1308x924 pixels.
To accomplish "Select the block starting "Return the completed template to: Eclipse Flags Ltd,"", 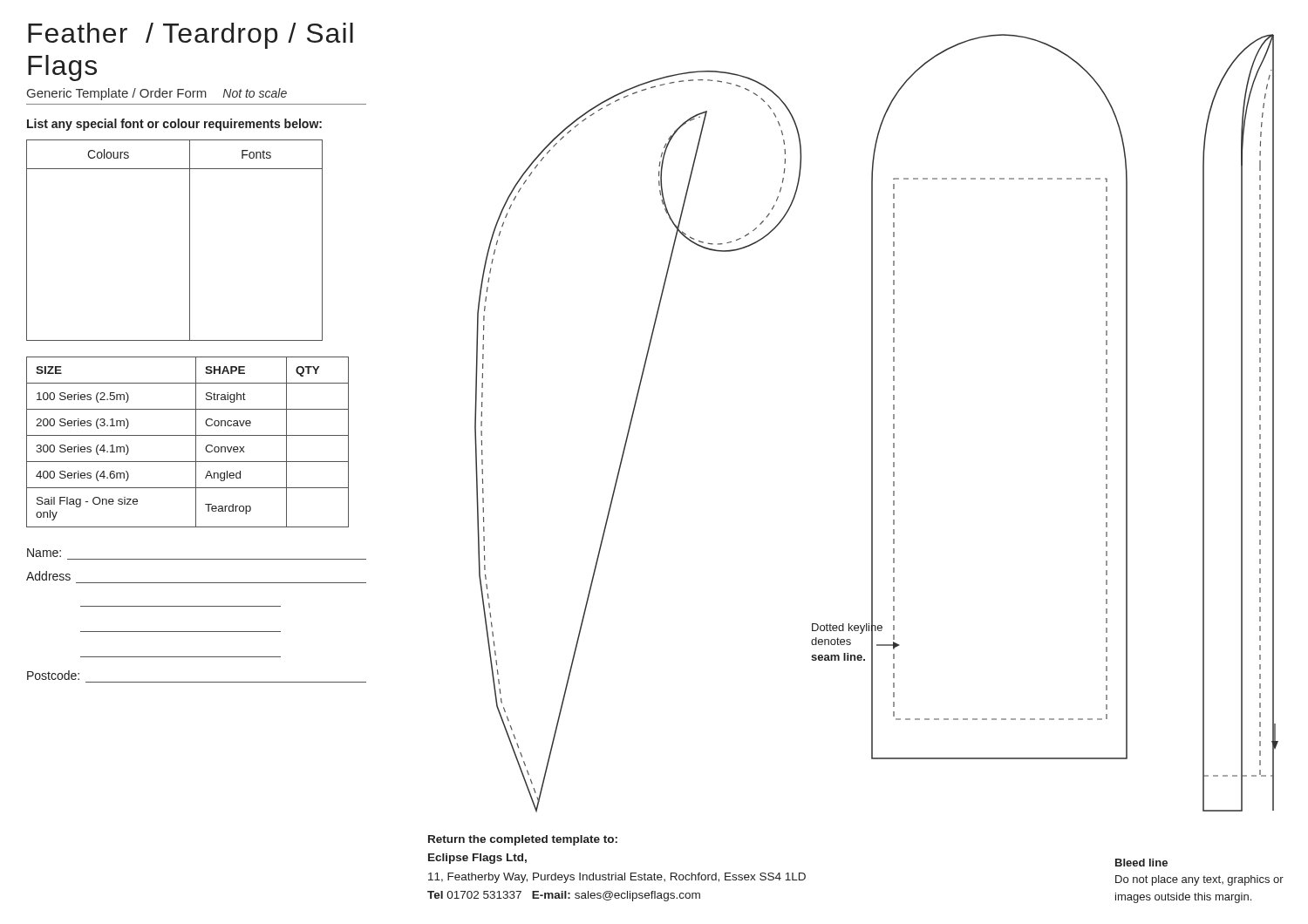I will click(x=617, y=867).
